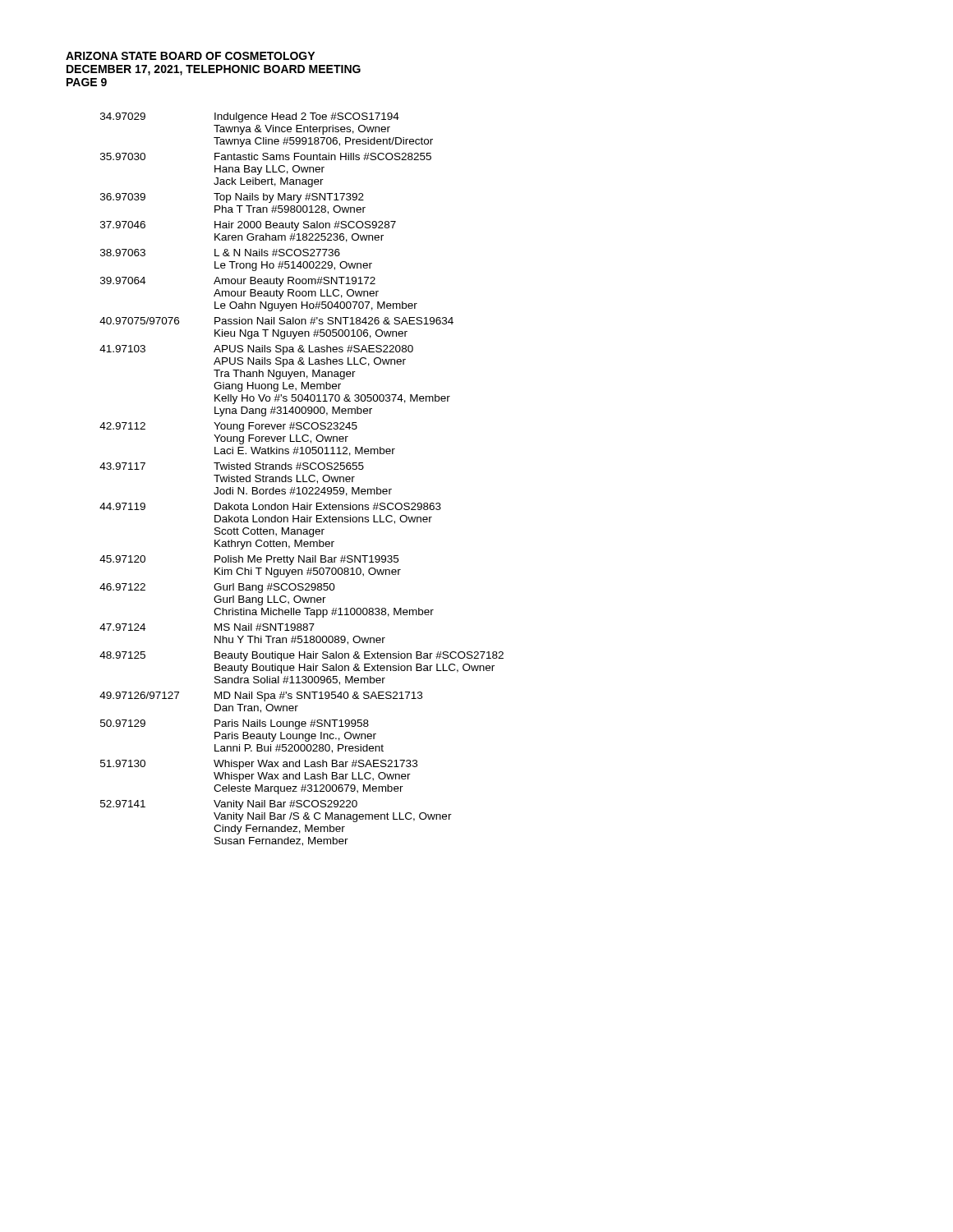953x1232 pixels.
Task: Click on the element starting "41. 97103 APUS Nails"
Action: [x=256, y=350]
